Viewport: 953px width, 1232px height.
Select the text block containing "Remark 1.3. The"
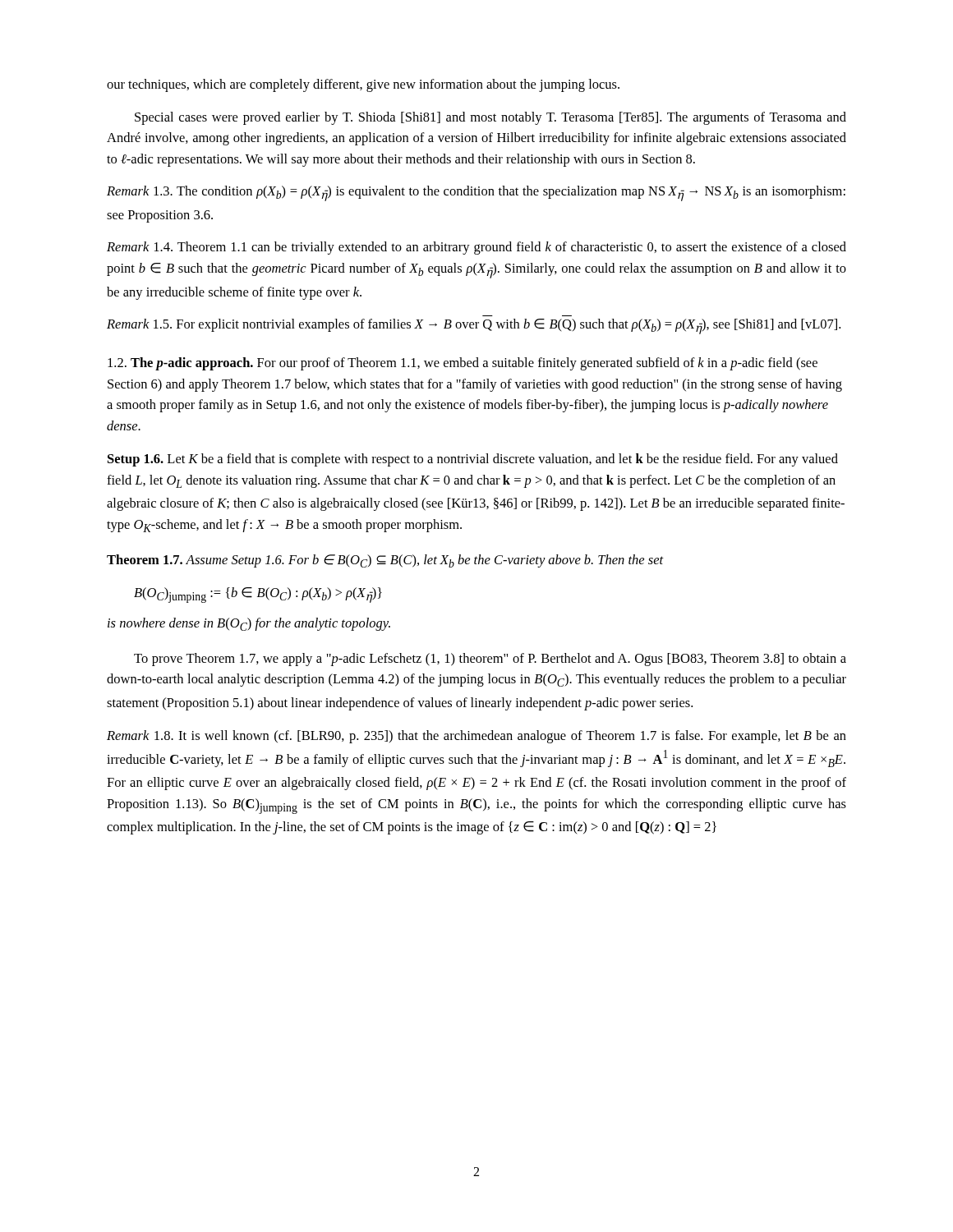tap(476, 203)
